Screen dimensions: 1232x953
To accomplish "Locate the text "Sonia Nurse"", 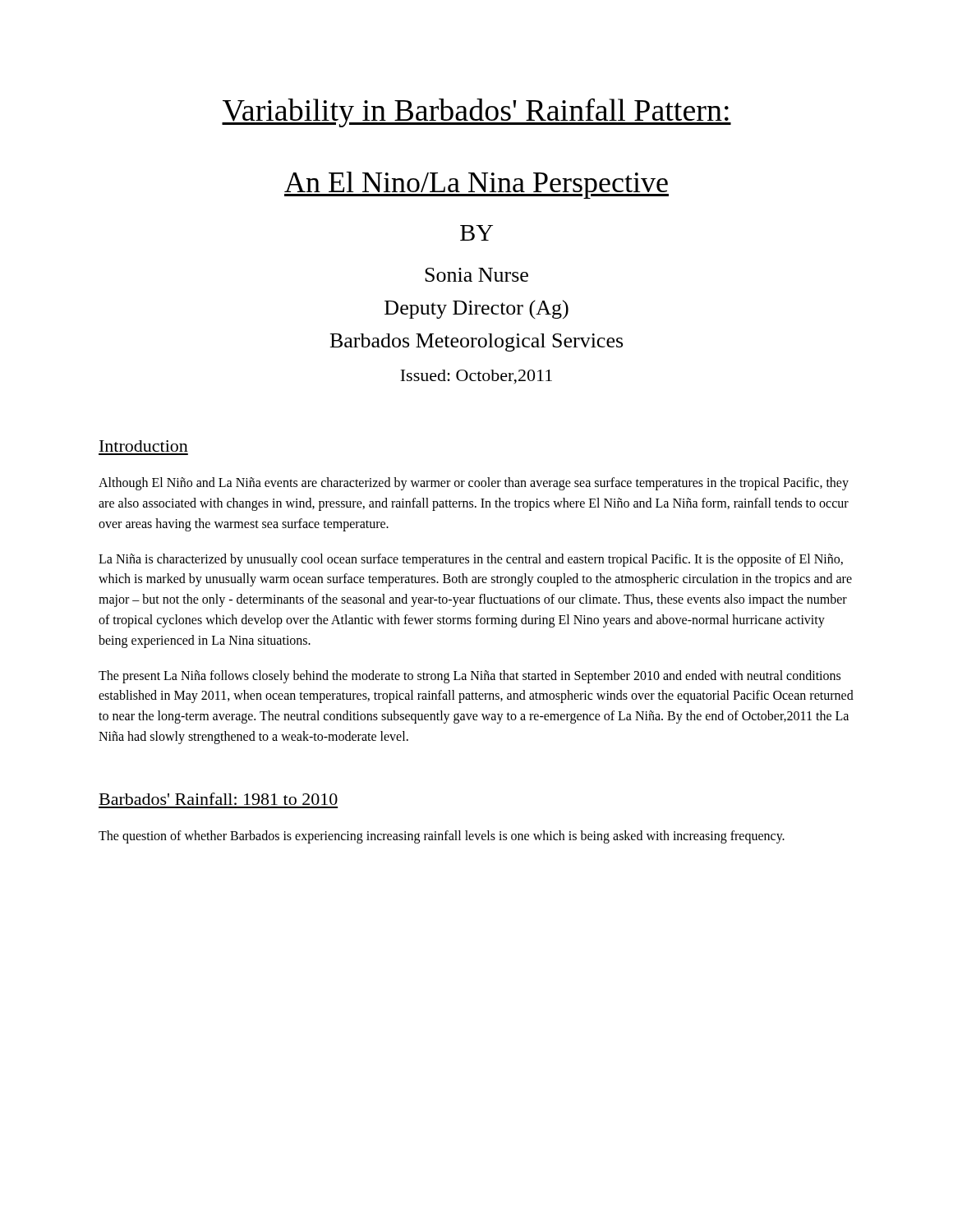I will (x=476, y=275).
